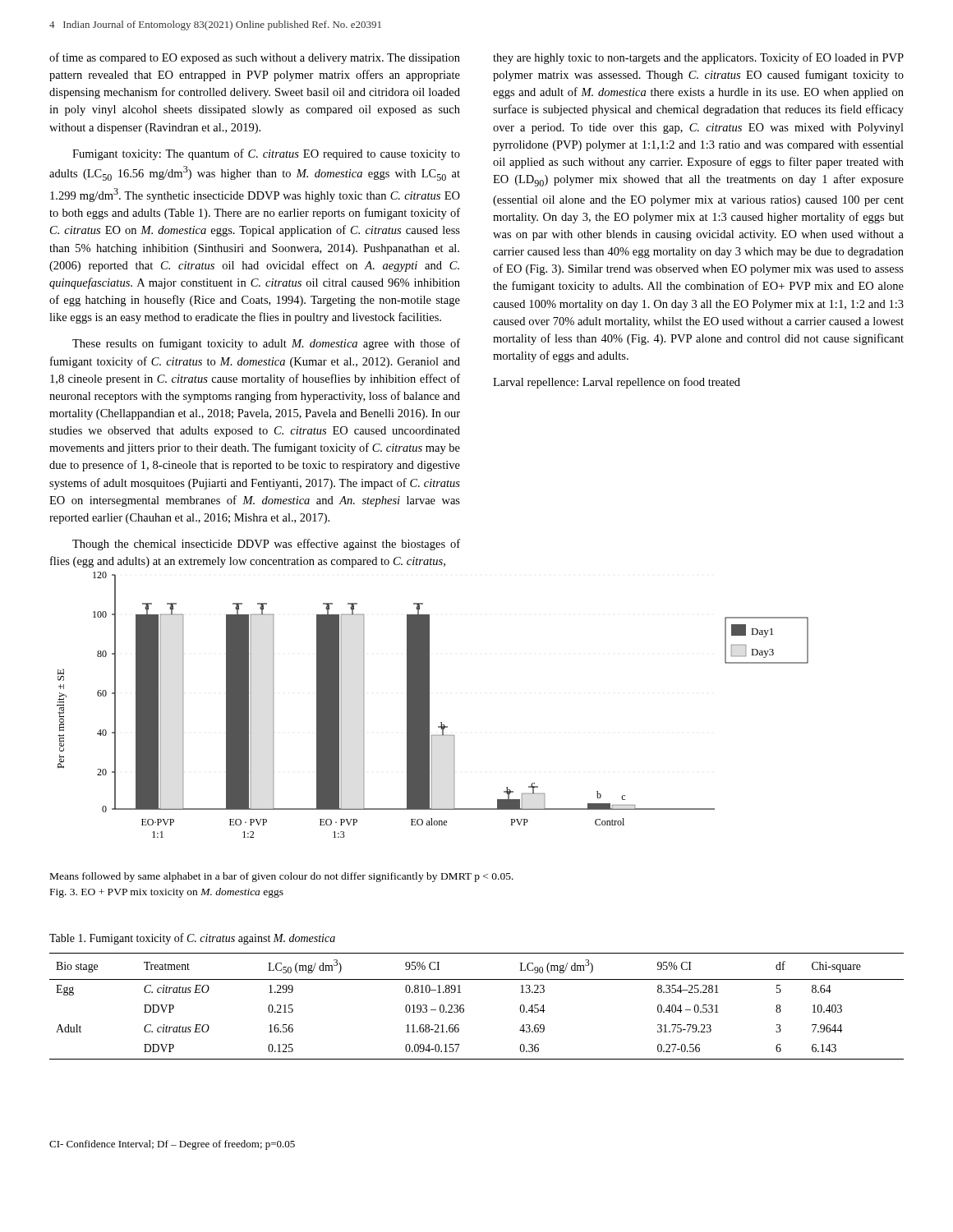
Task: Locate the block of text that opens with "Though the chemical insecticide DDVP"
Action: coord(255,552)
